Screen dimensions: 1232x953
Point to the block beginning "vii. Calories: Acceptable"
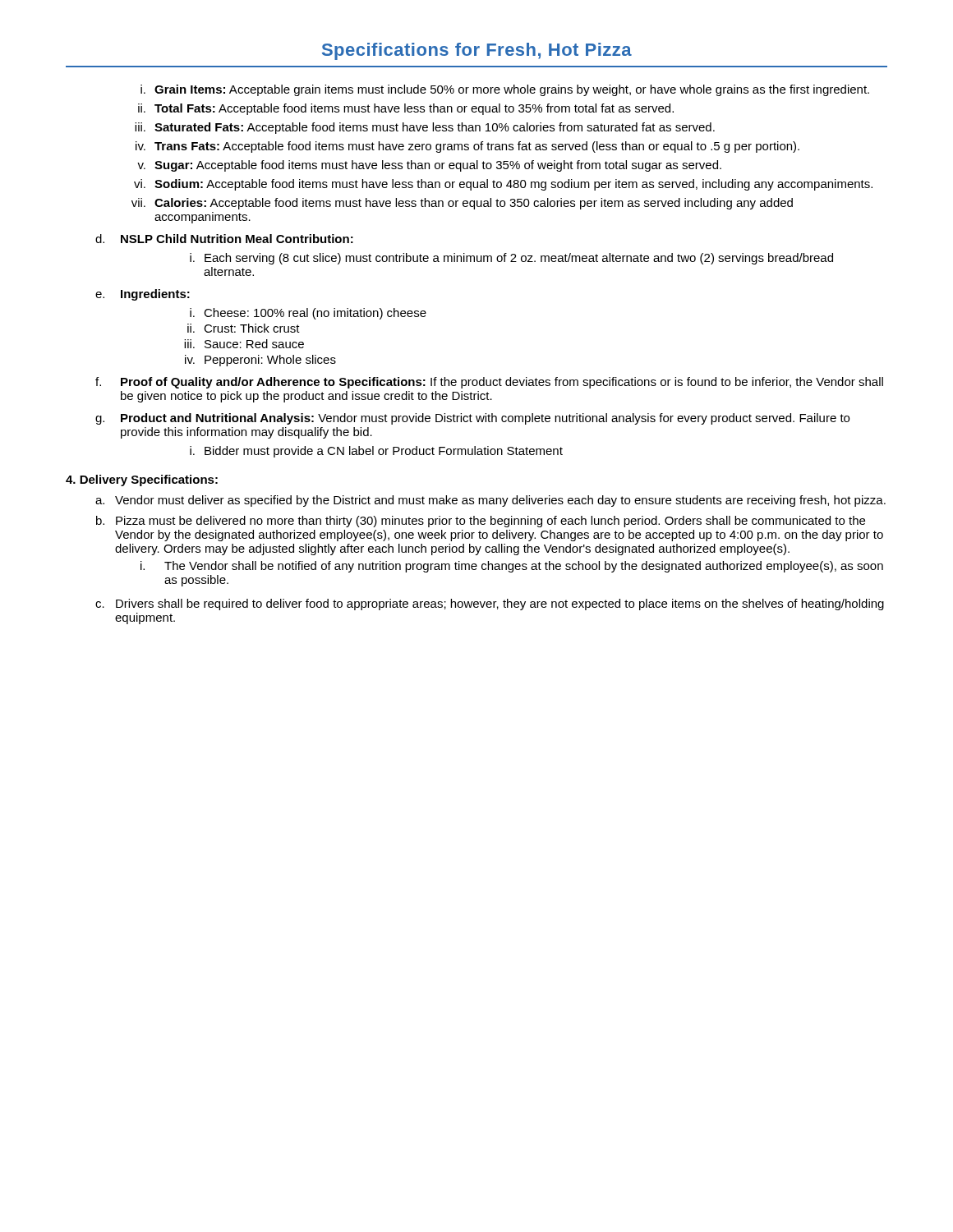tap(501, 209)
